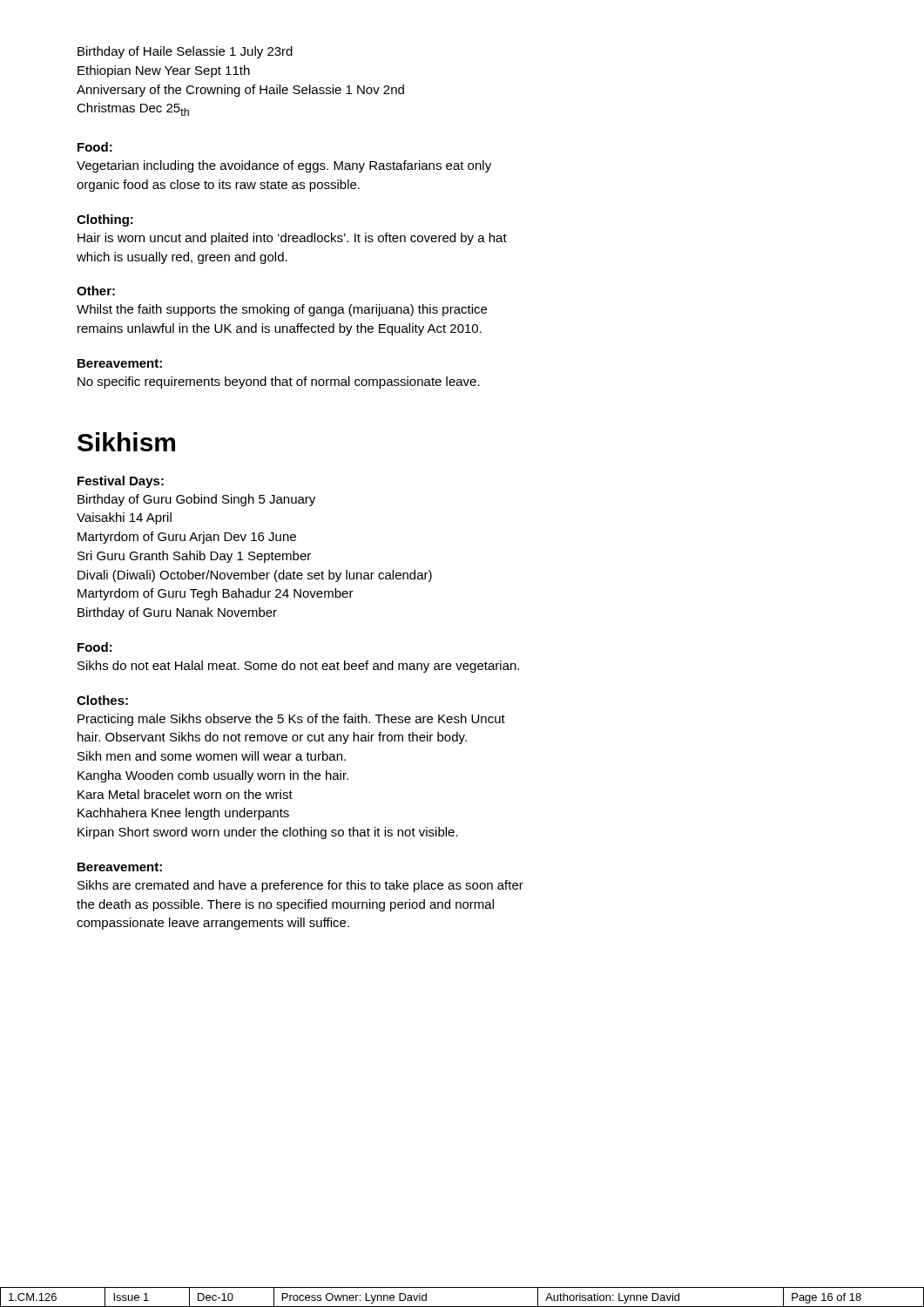924x1307 pixels.
Task: Find the section header with the text "Festival Days:"
Action: [121, 480]
